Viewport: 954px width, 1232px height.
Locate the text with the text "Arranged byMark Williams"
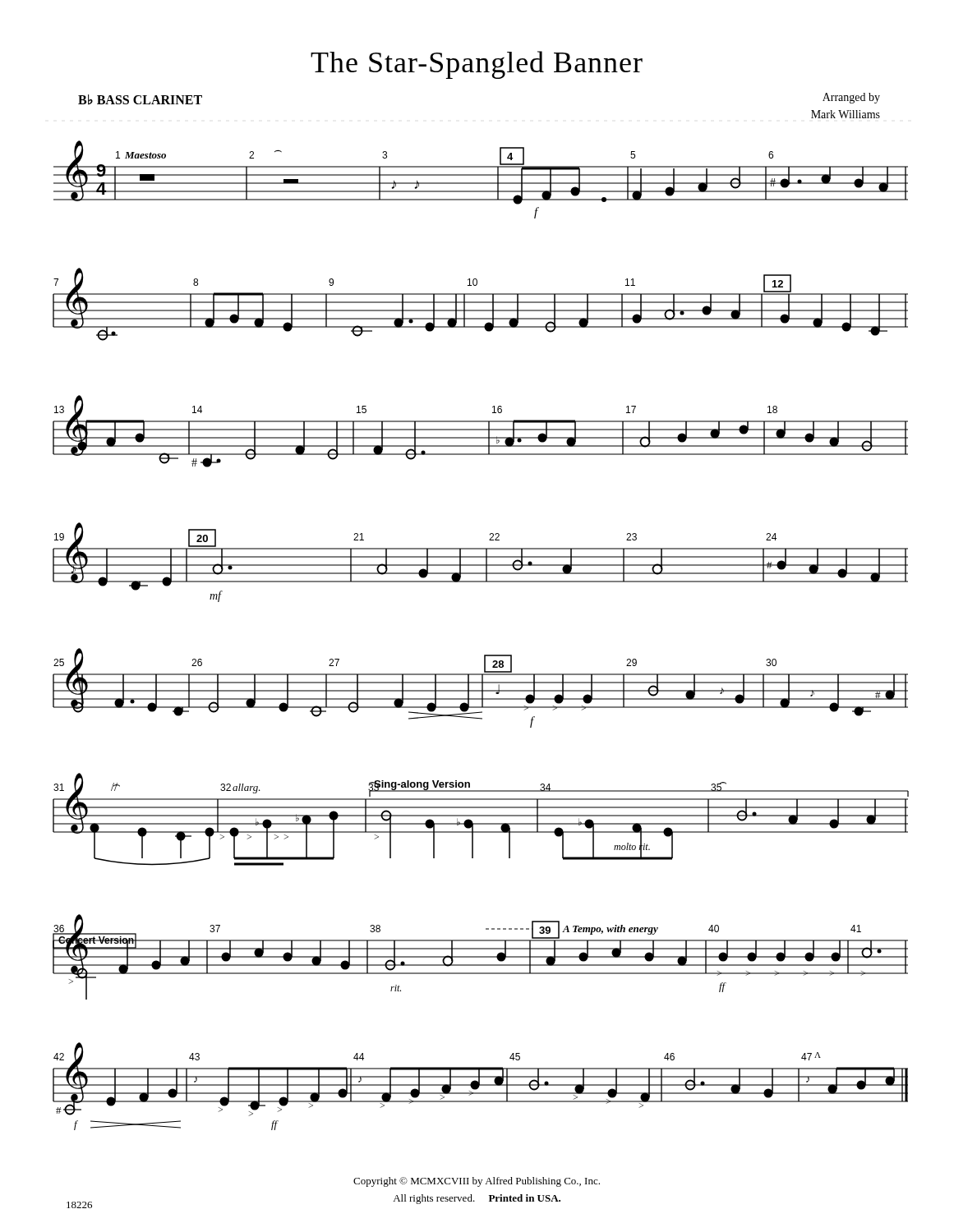coord(845,106)
